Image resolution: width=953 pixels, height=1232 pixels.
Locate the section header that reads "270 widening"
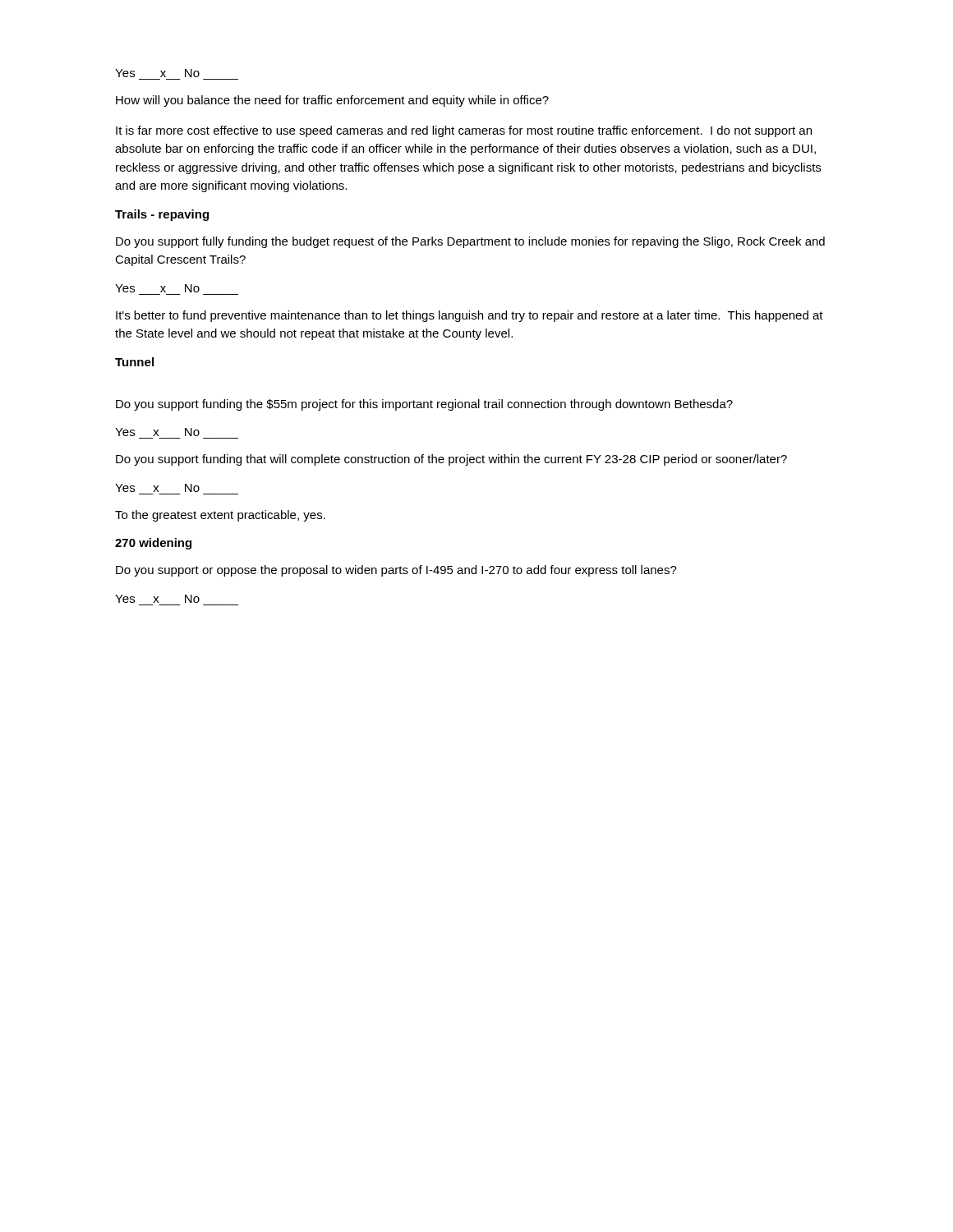pos(154,543)
